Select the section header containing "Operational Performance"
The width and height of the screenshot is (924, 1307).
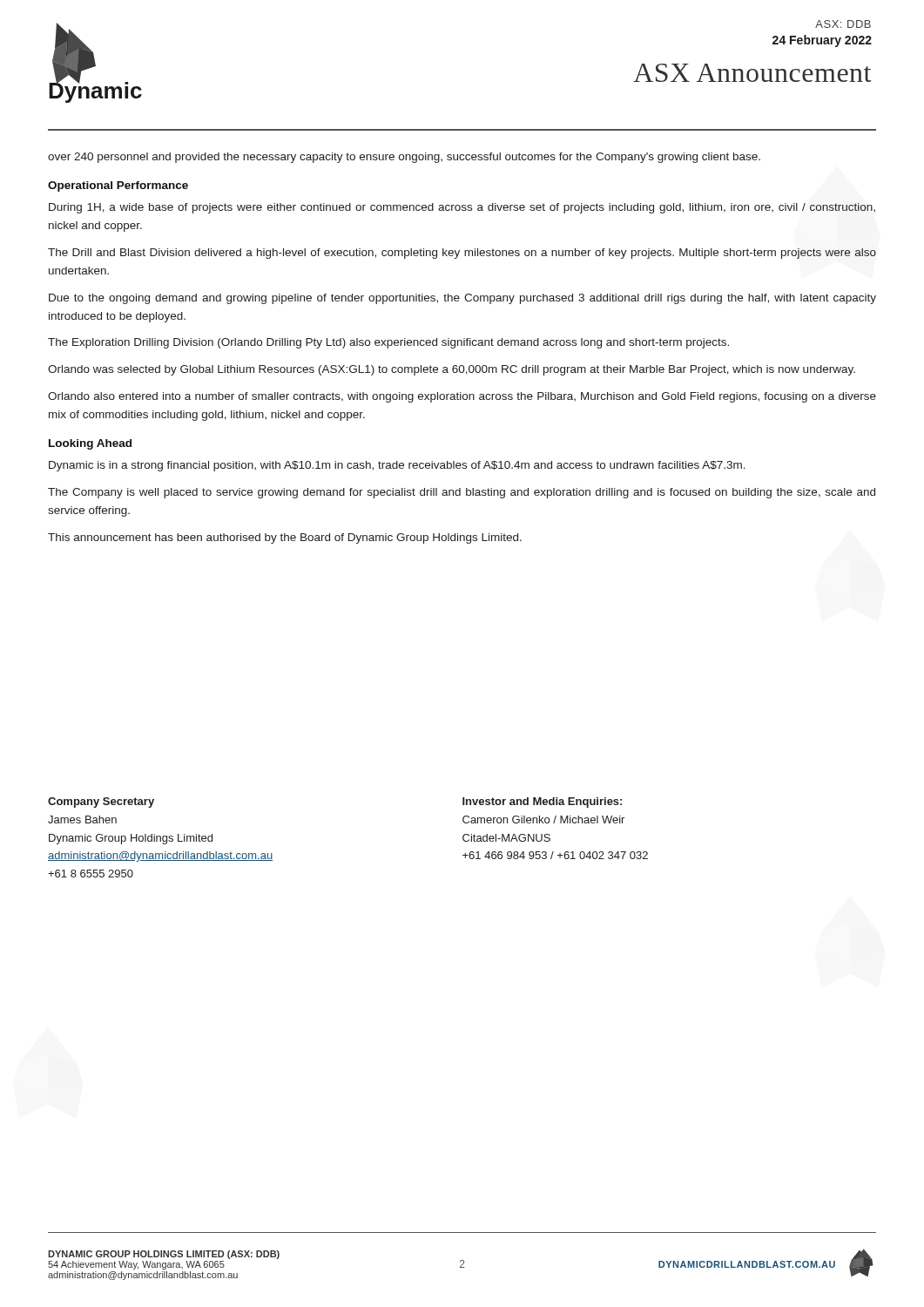coord(118,185)
